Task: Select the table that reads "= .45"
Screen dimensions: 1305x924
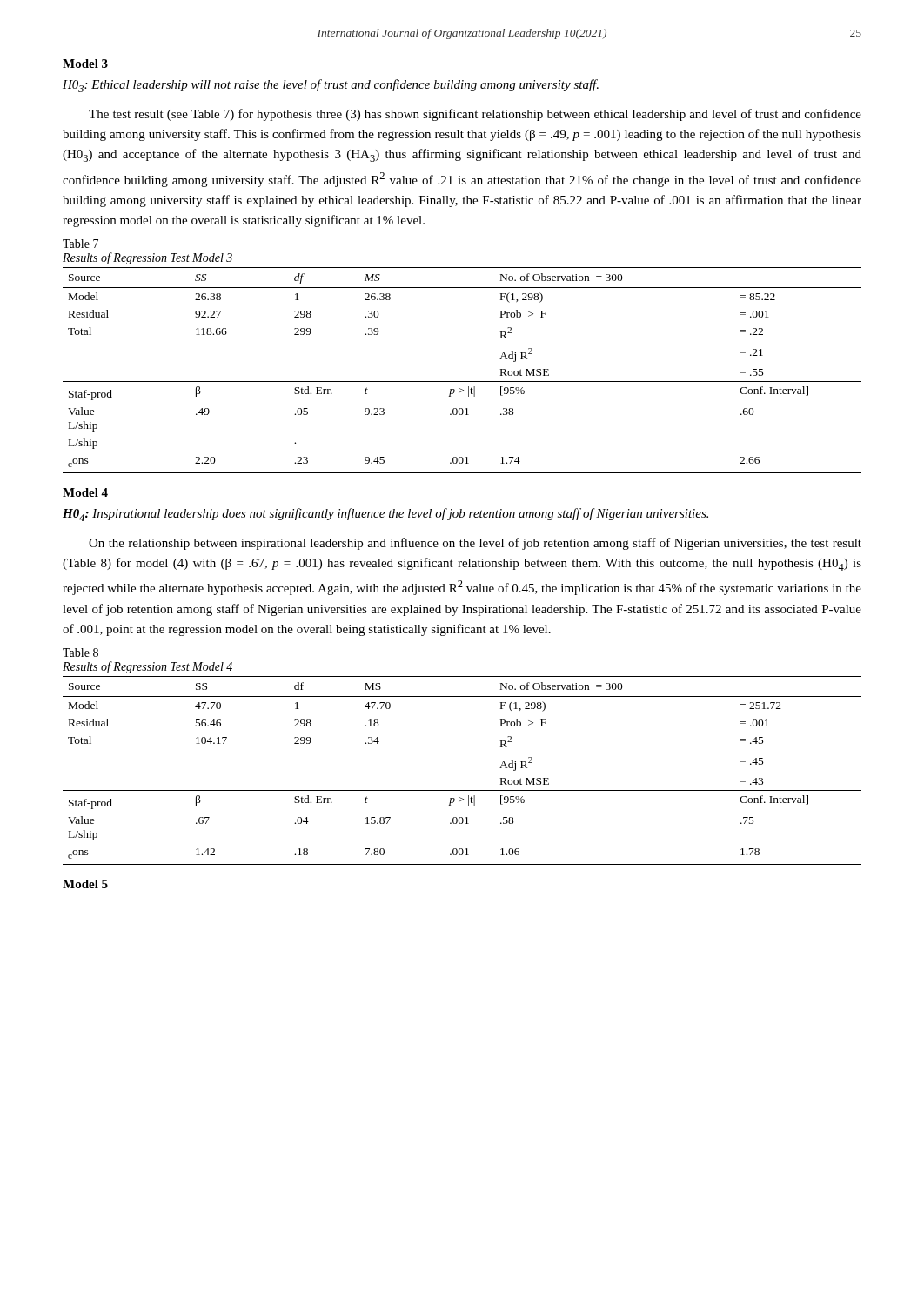Action: point(462,770)
